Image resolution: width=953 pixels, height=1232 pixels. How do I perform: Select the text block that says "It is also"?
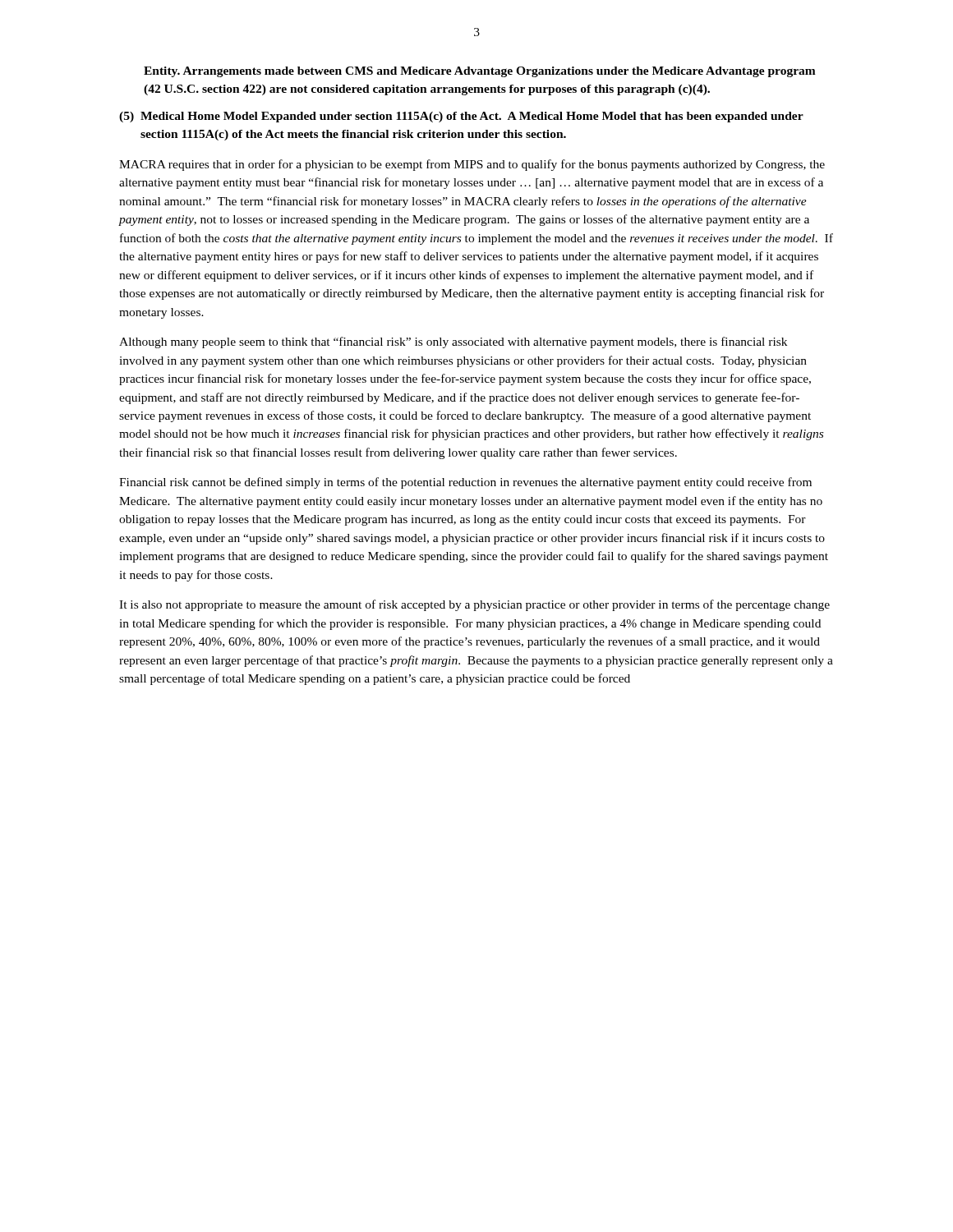pyautogui.click(x=476, y=641)
